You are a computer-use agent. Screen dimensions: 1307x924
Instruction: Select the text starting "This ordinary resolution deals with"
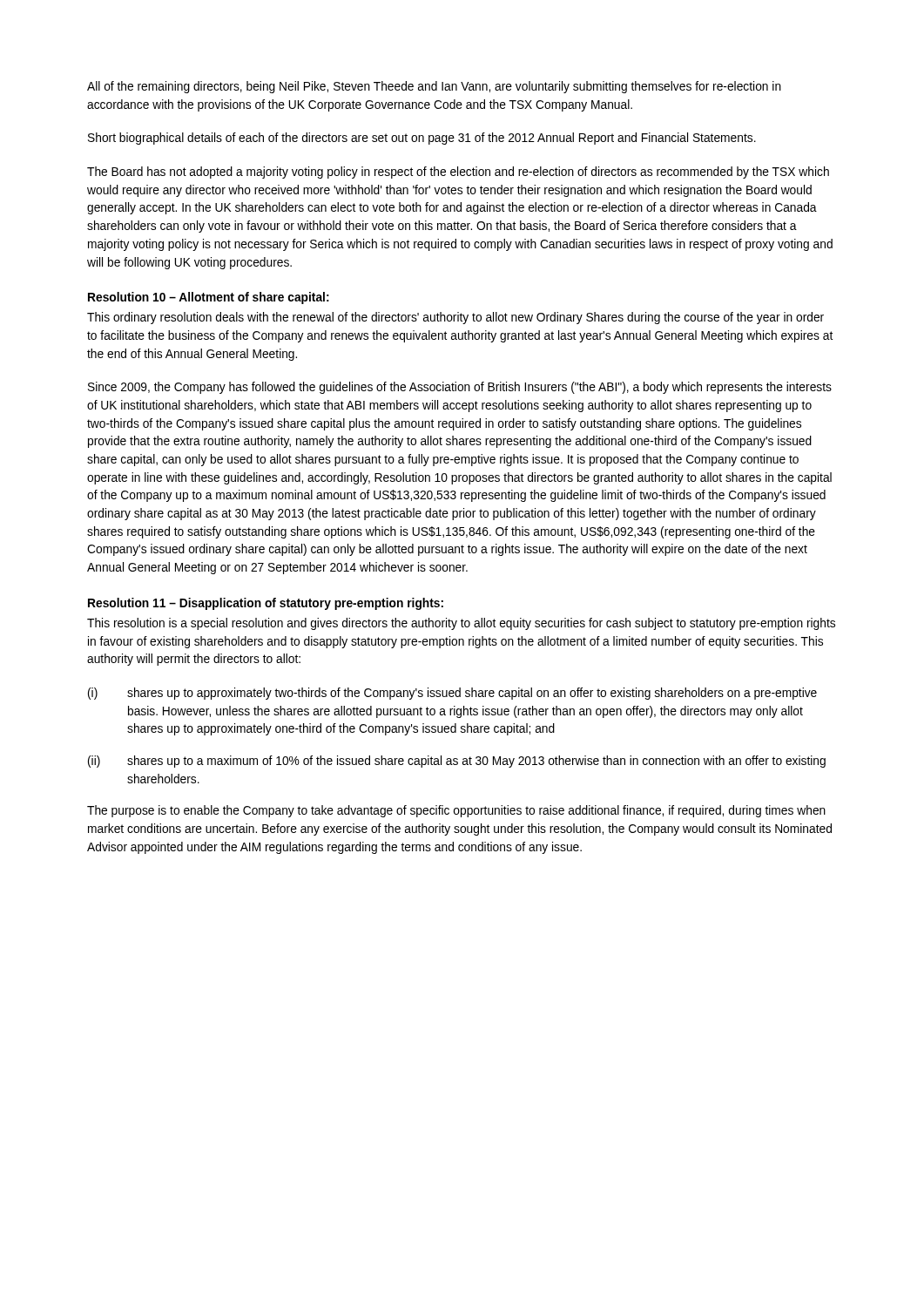point(460,336)
